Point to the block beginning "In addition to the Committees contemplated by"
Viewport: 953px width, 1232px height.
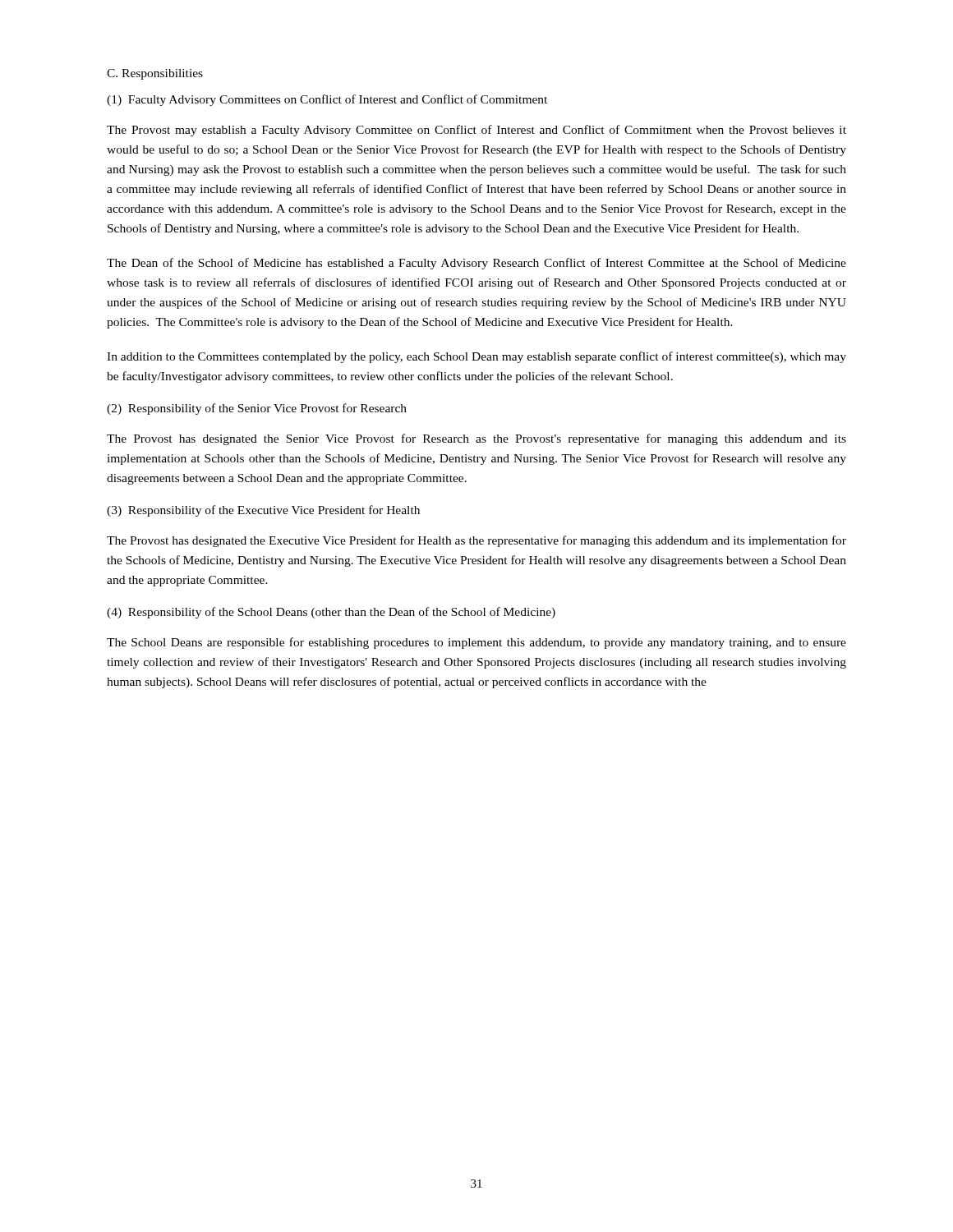point(476,366)
